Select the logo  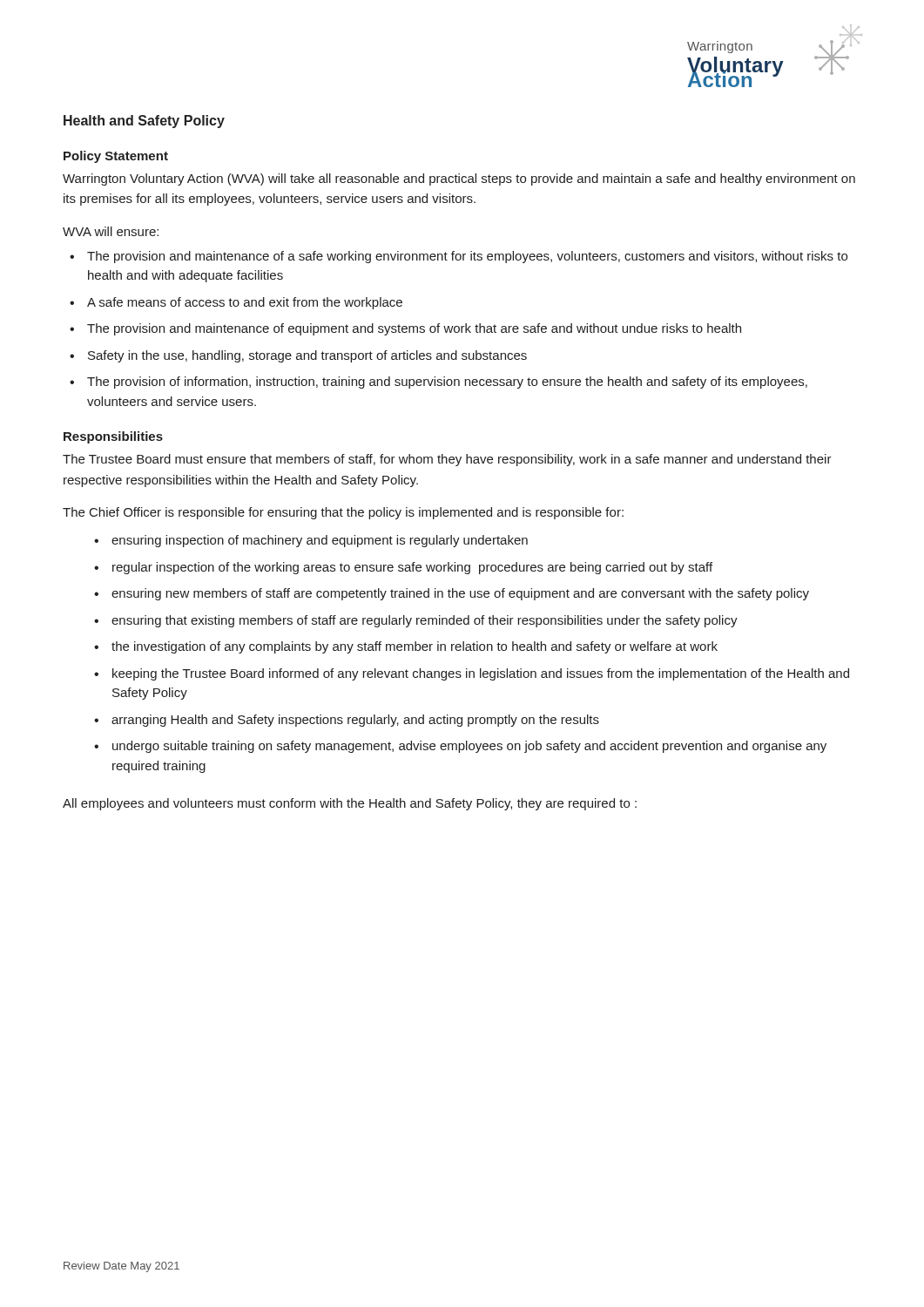(783, 57)
